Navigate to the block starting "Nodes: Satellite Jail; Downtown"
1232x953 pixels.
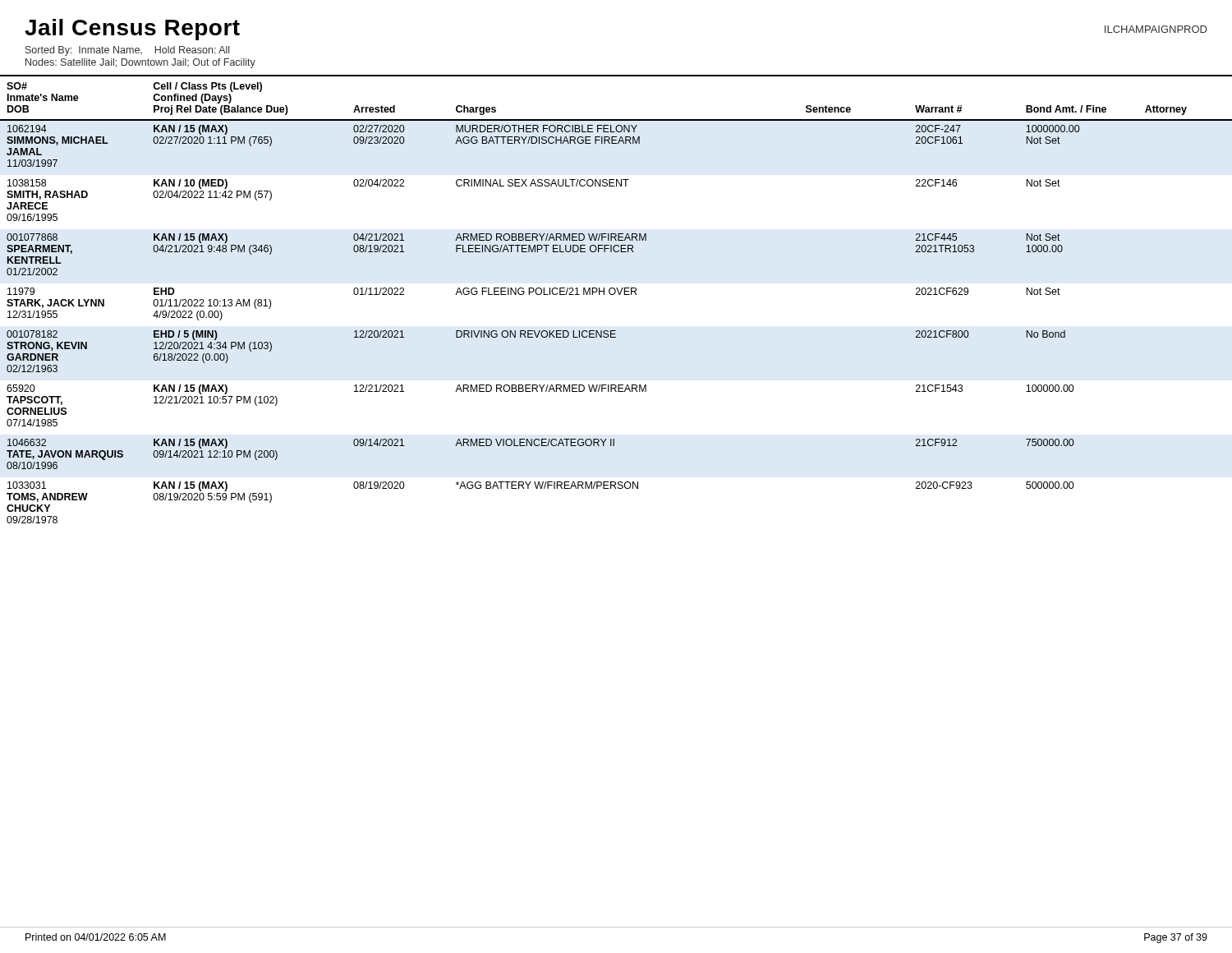click(140, 62)
